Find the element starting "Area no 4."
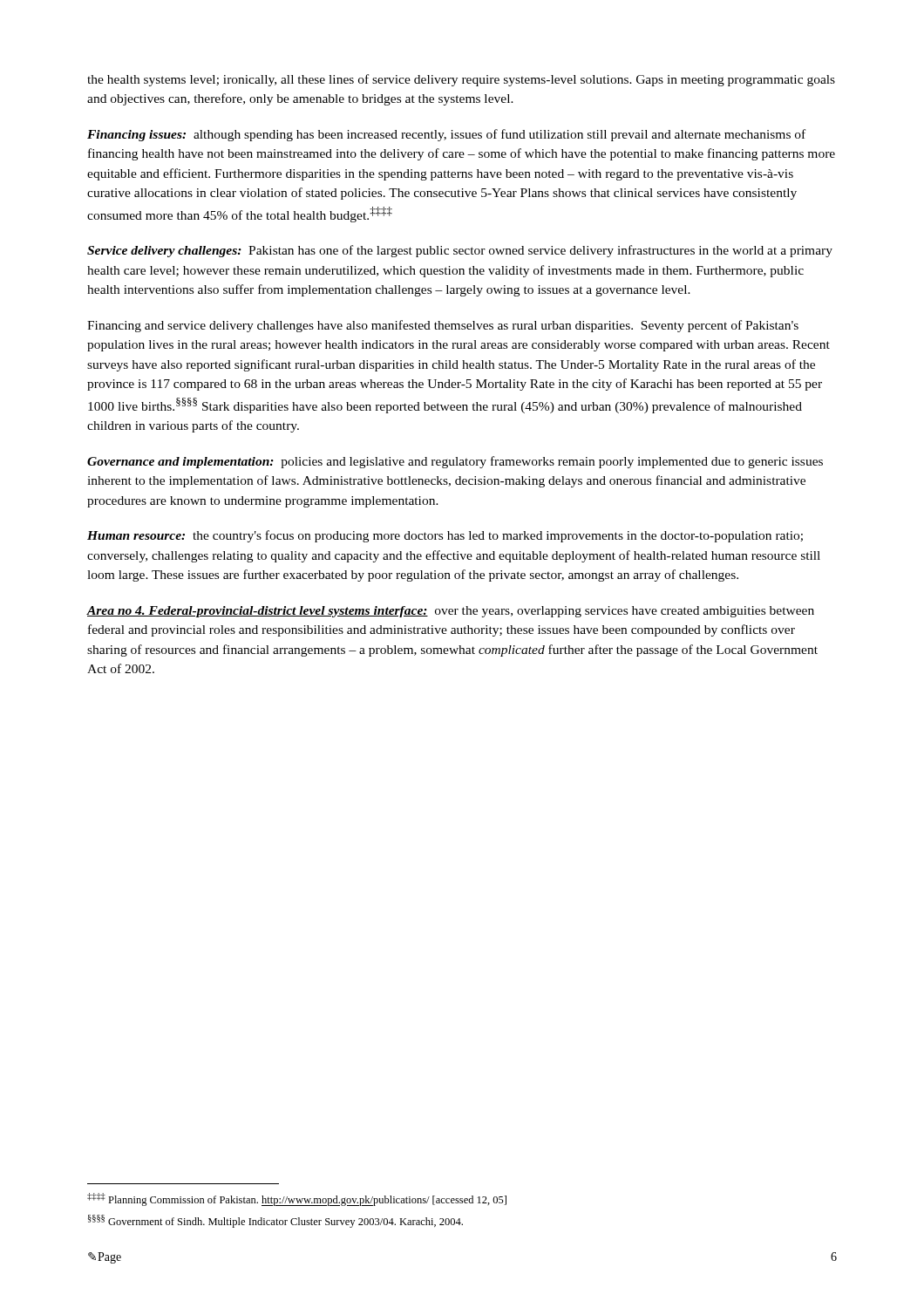 coord(452,639)
